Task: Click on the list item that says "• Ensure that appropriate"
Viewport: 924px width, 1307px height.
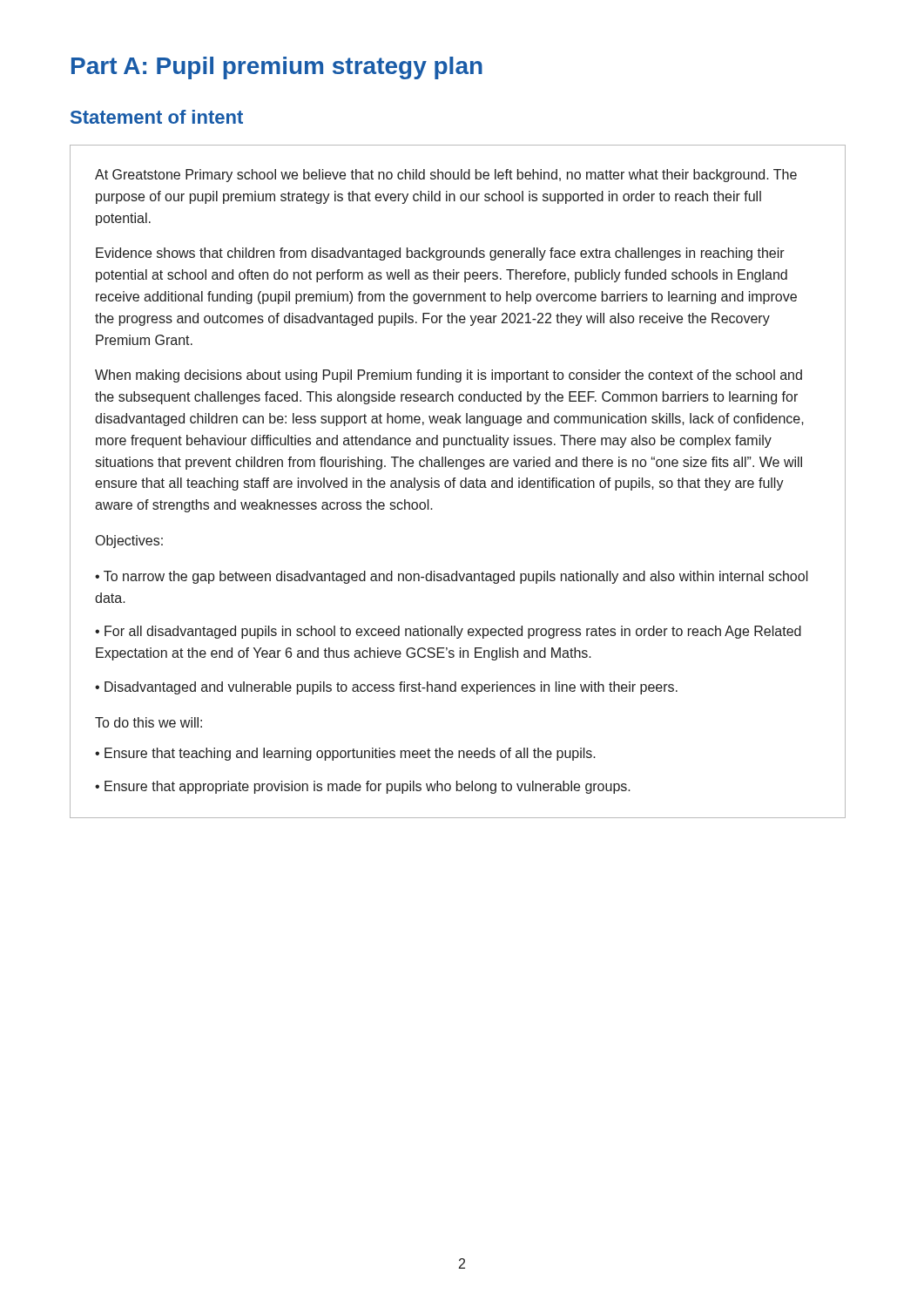Action: 363,787
